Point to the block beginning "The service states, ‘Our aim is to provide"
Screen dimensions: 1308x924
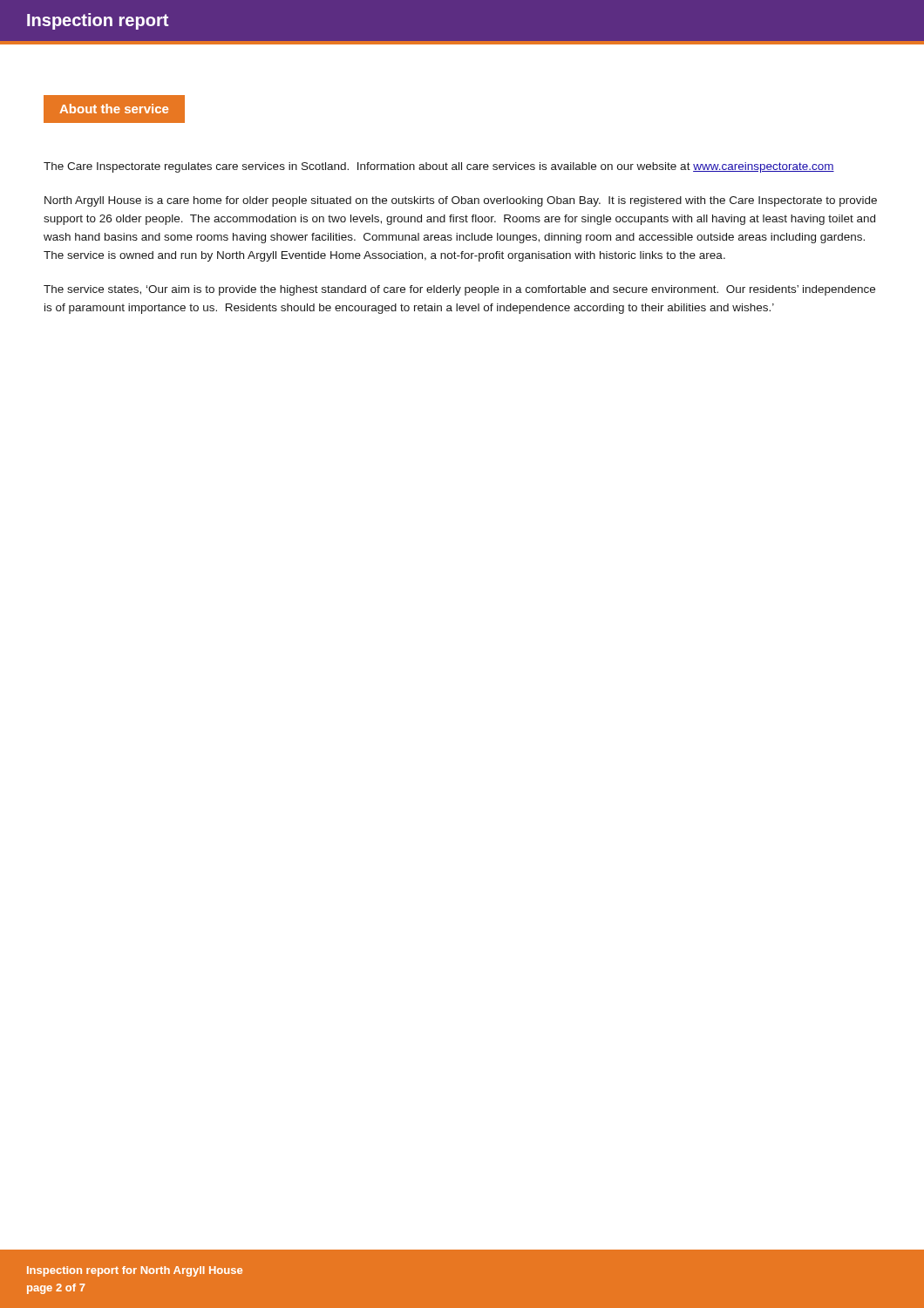pyautogui.click(x=460, y=298)
